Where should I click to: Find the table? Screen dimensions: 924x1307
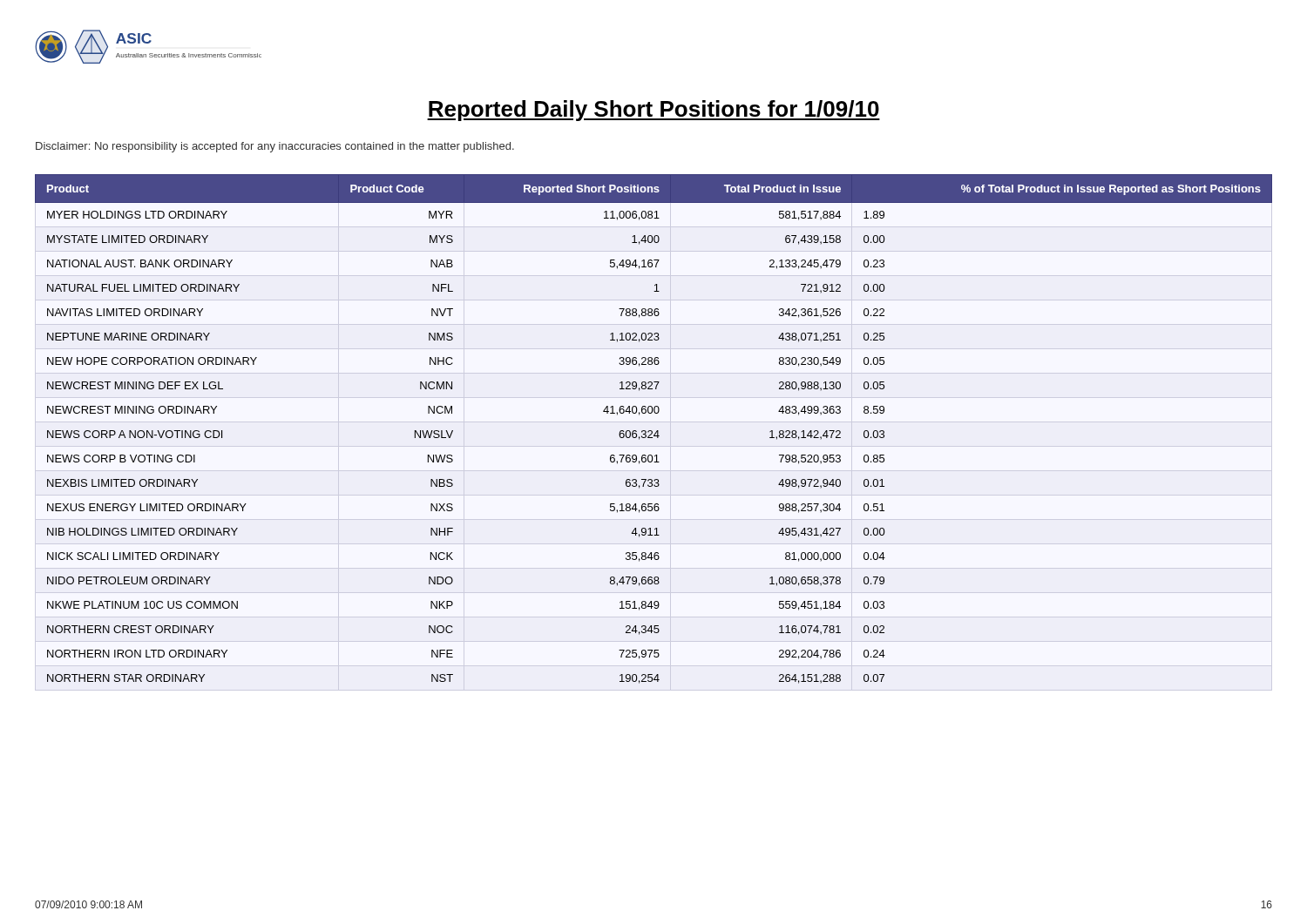[654, 432]
